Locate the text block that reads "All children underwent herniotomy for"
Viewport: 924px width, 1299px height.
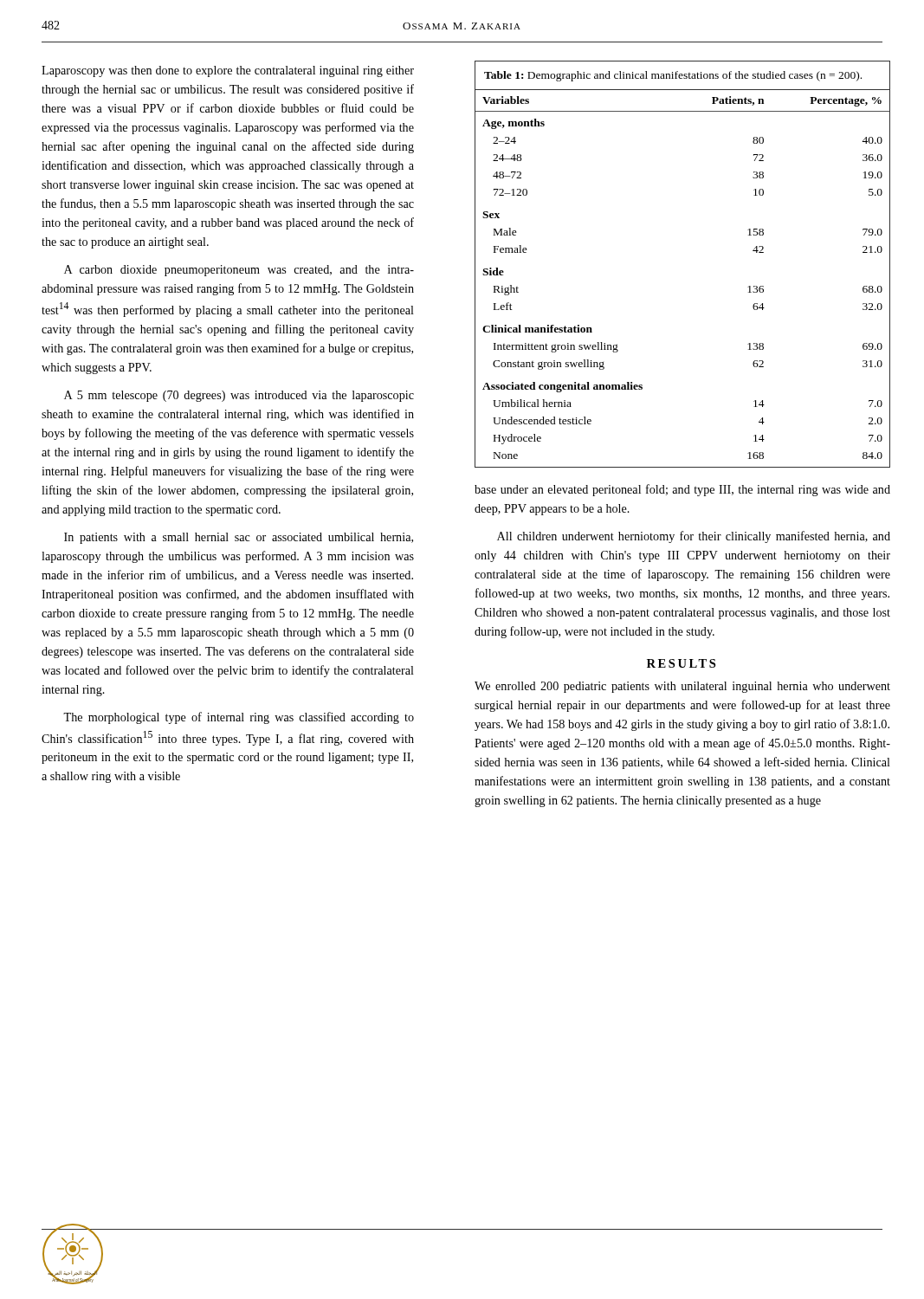682,584
